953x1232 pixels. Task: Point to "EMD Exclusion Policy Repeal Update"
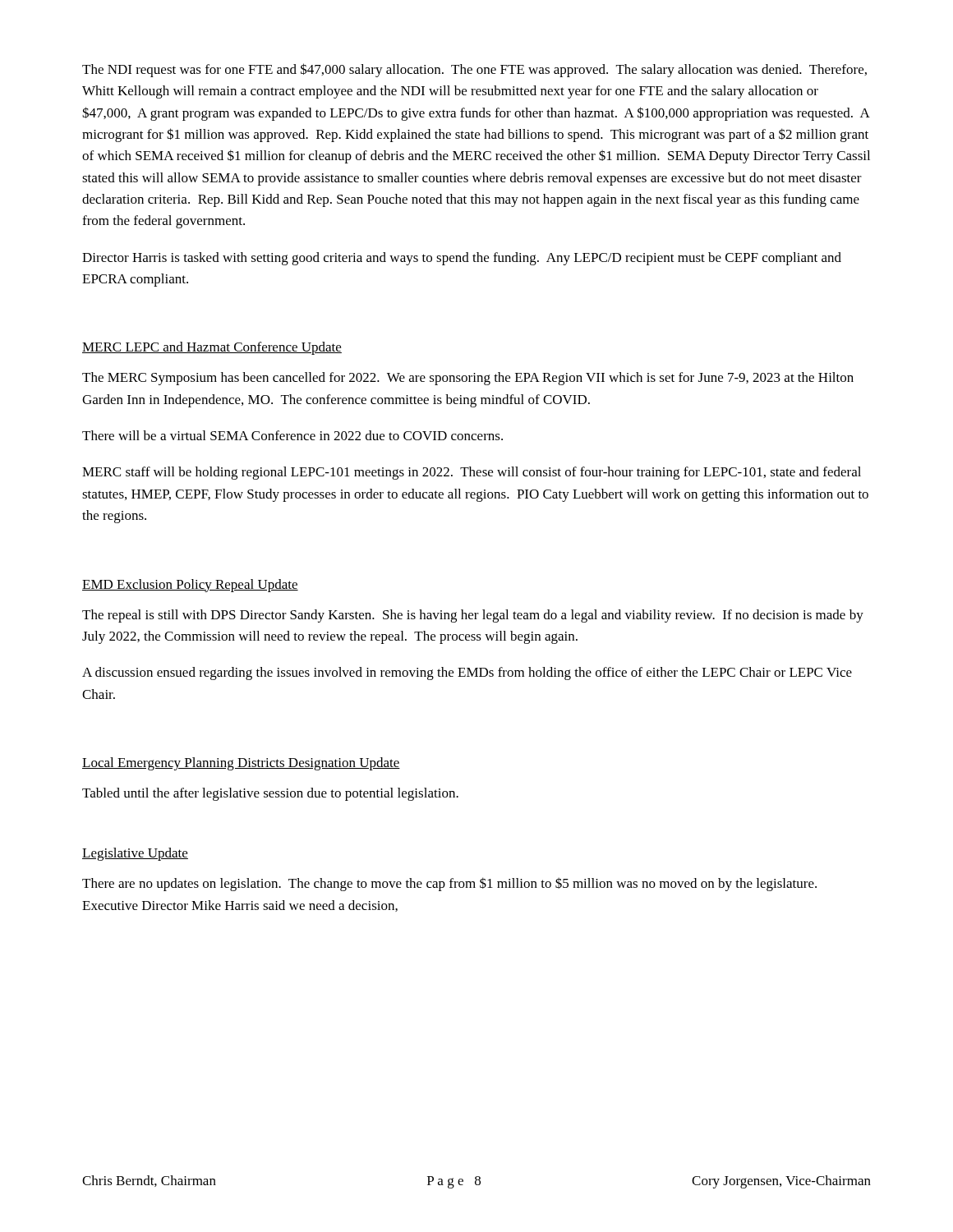click(x=190, y=584)
